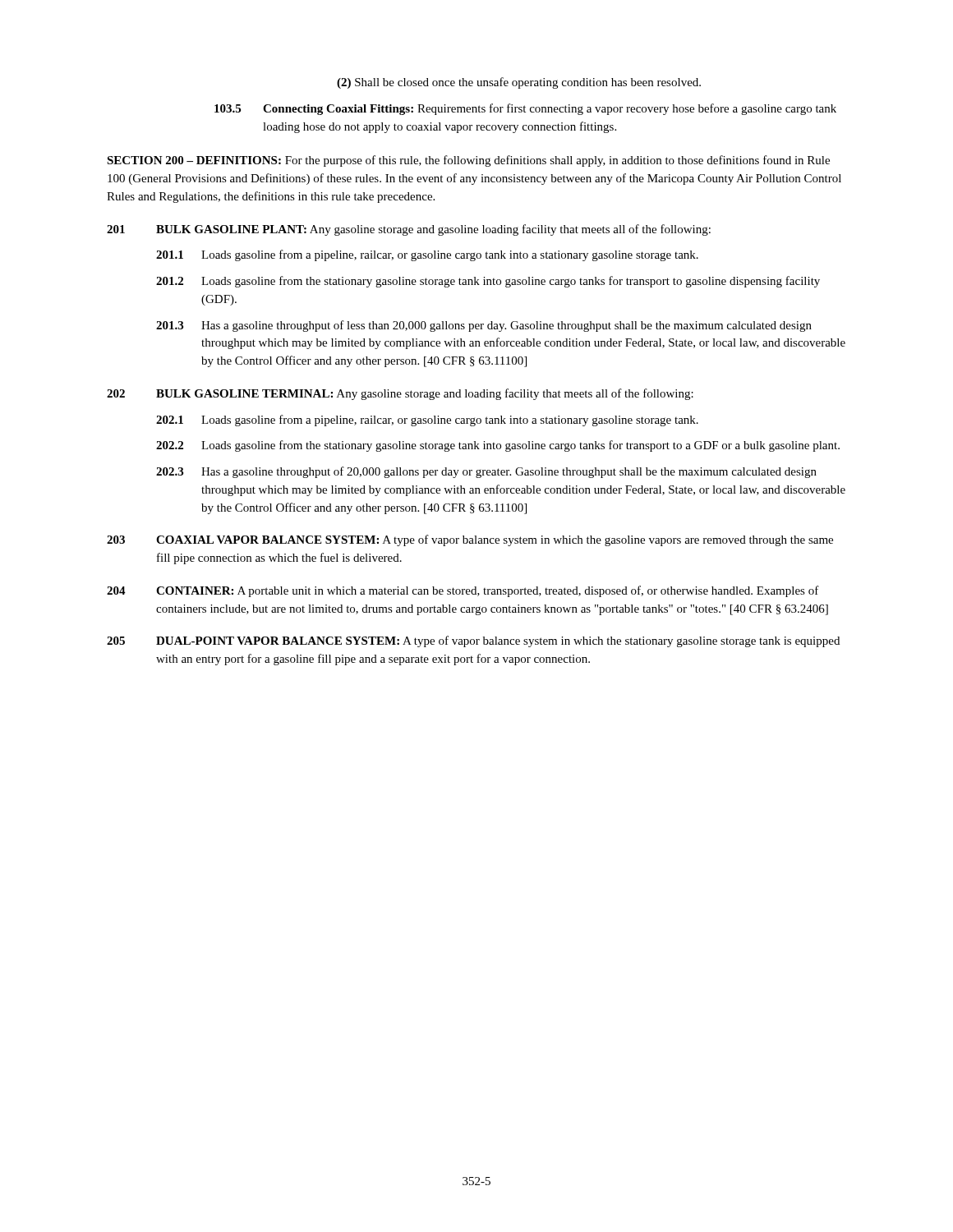This screenshot has height=1232, width=953.
Task: Click on the list item that reads "202 BULK GASOLINE TERMINAL: Any gasoline storage and"
Action: click(476, 394)
